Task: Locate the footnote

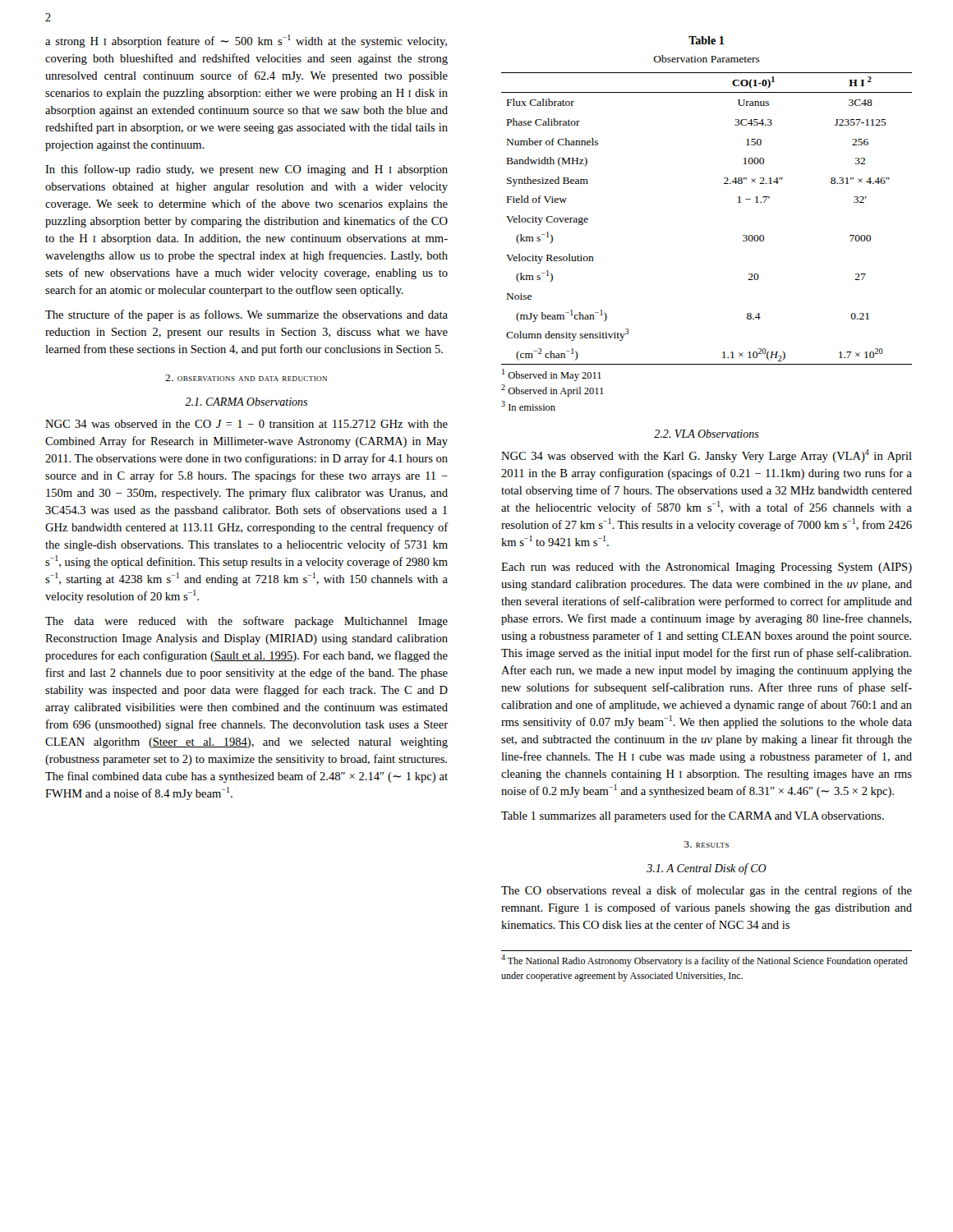Action: point(704,967)
